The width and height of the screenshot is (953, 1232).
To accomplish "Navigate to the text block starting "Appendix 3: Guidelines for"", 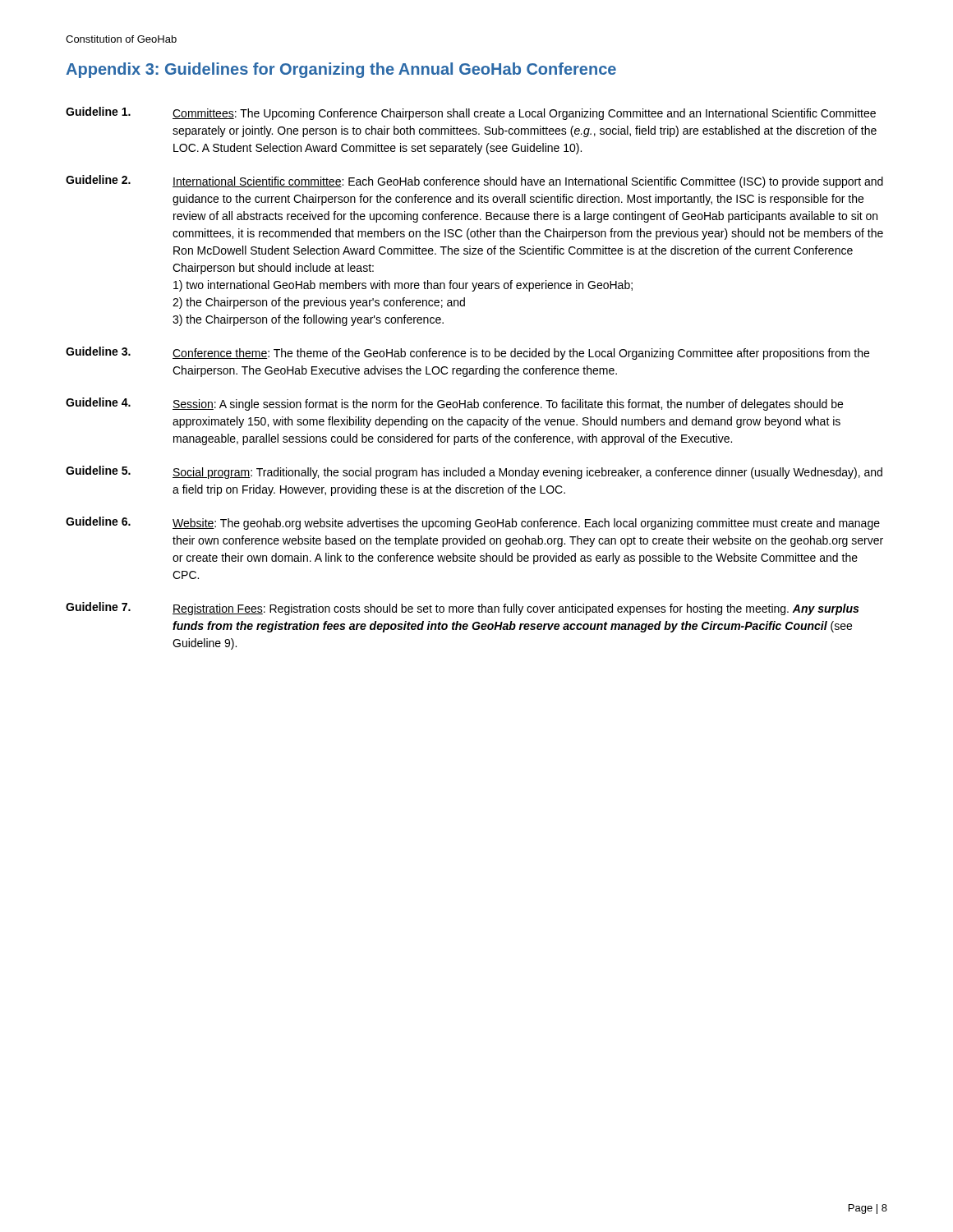I will 341,69.
